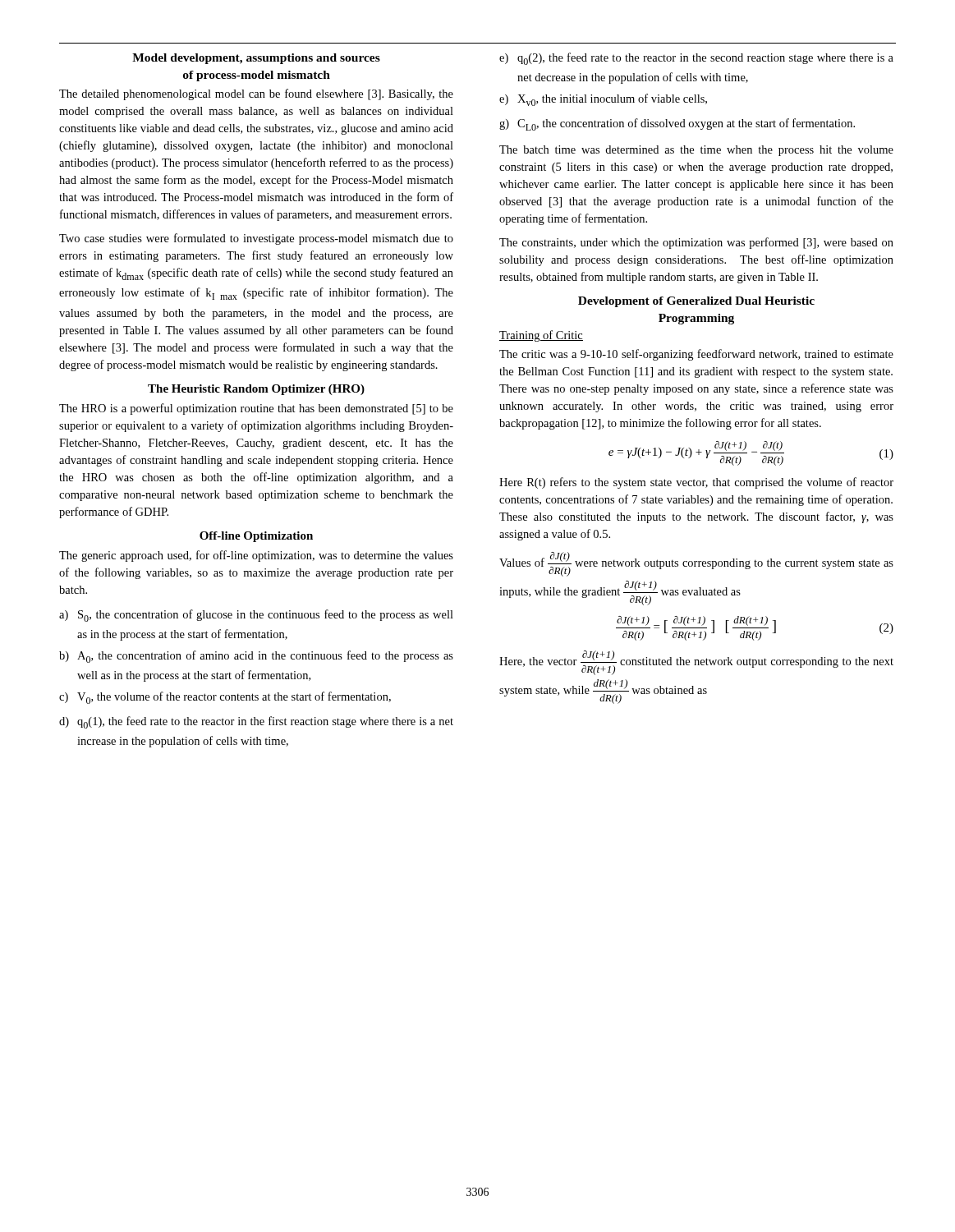
Task: Select the text starting "e) q0(2), the feed rate to"
Action: tap(696, 68)
